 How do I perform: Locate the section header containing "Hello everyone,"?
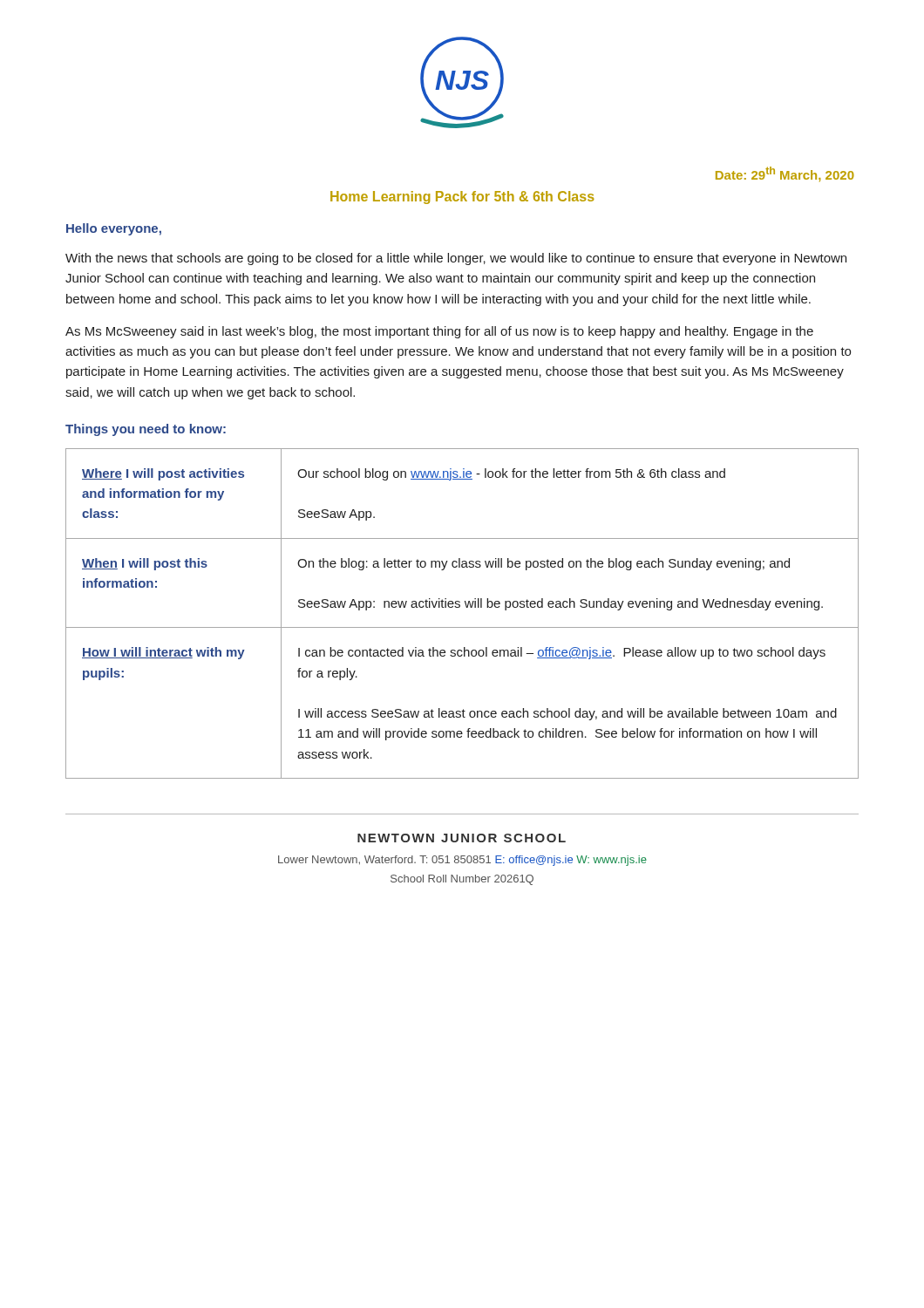[x=114, y=228]
